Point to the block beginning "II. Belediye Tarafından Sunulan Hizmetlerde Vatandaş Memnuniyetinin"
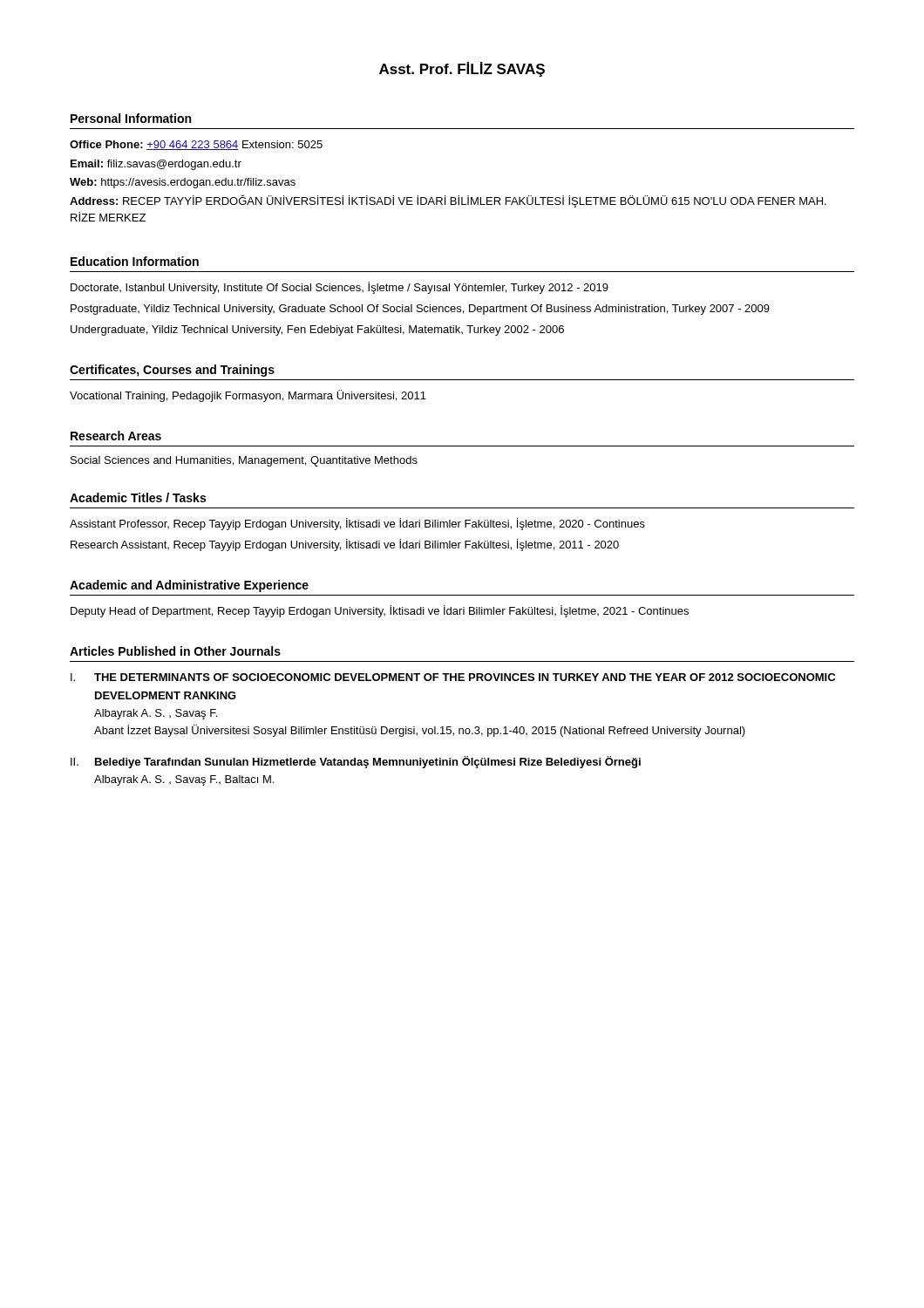Image resolution: width=924 pixels, height=1308 pixels. pyautogui.click(x=462, y=771)
